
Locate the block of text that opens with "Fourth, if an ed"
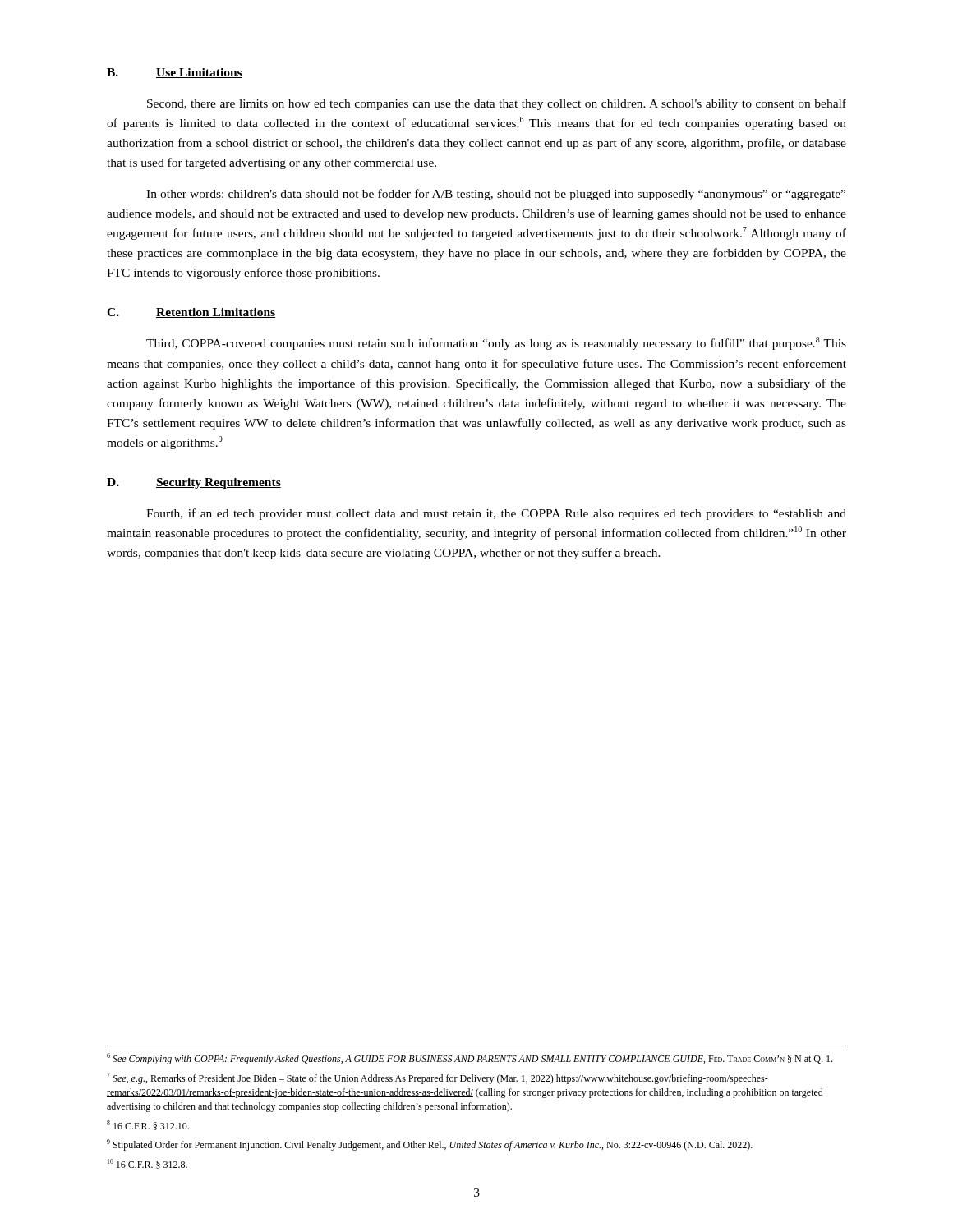pos(476,533)
